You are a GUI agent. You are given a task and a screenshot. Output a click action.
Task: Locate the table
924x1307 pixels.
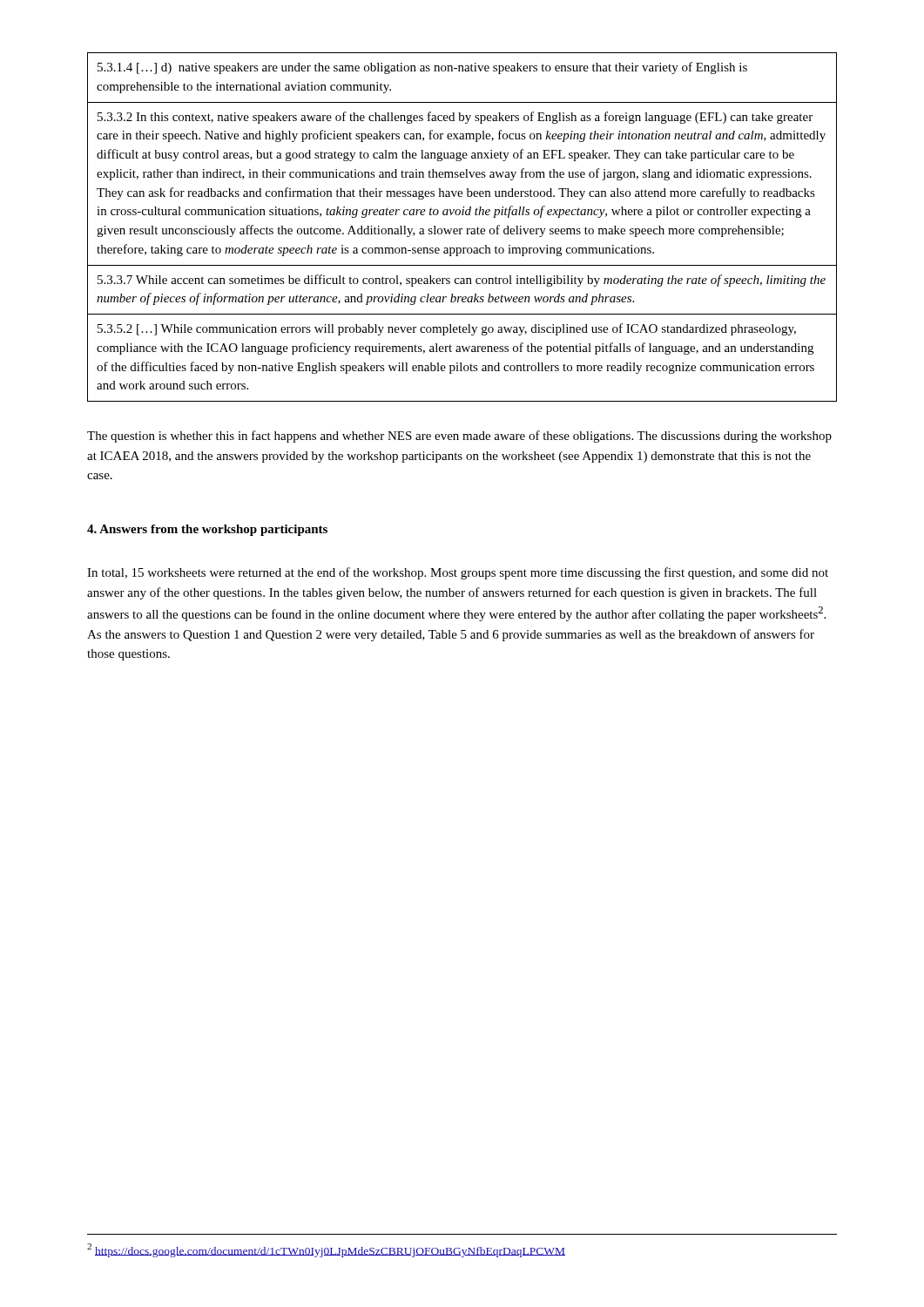[x=462, y=227]
